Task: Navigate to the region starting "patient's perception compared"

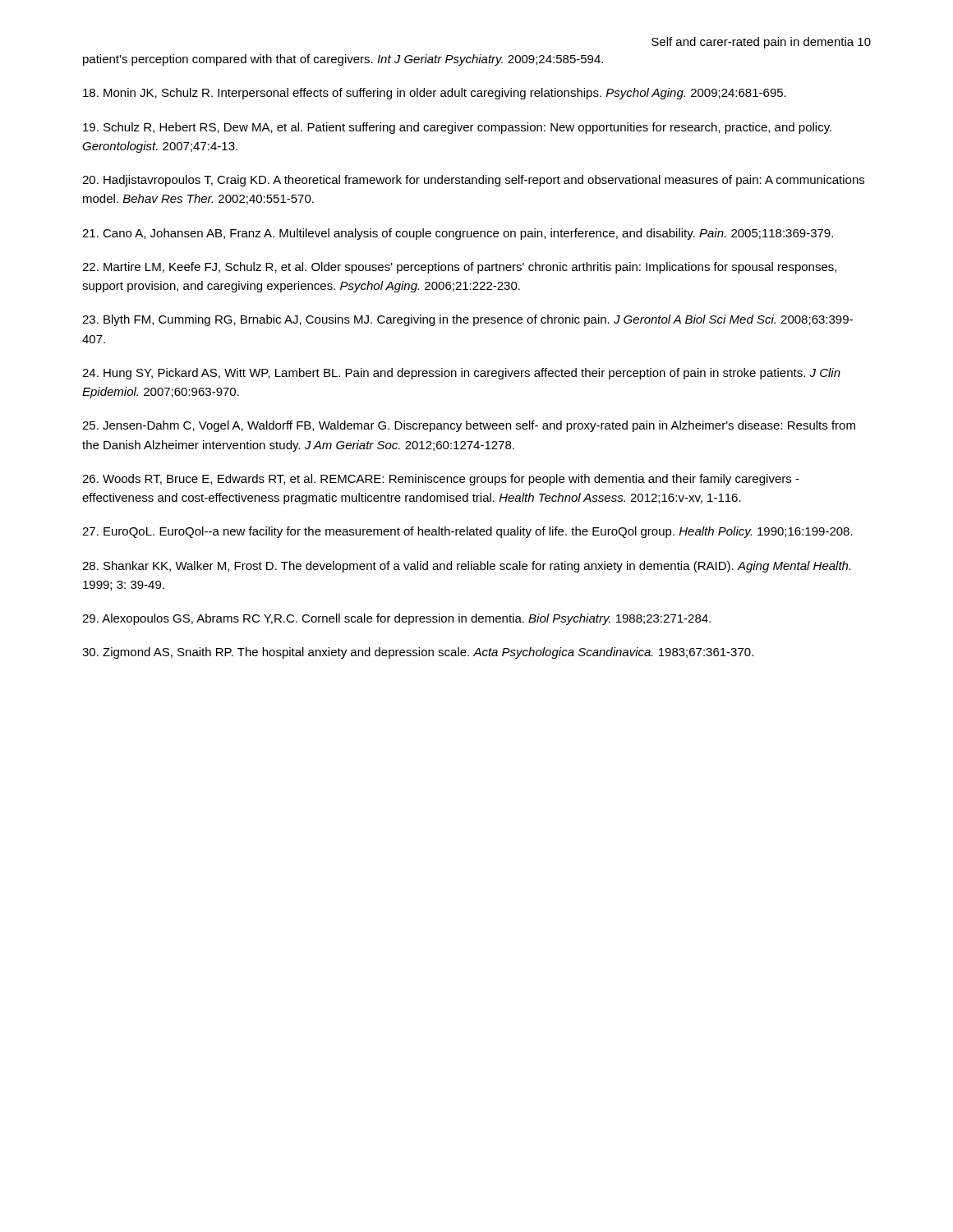Action: (x=343, y=59)
